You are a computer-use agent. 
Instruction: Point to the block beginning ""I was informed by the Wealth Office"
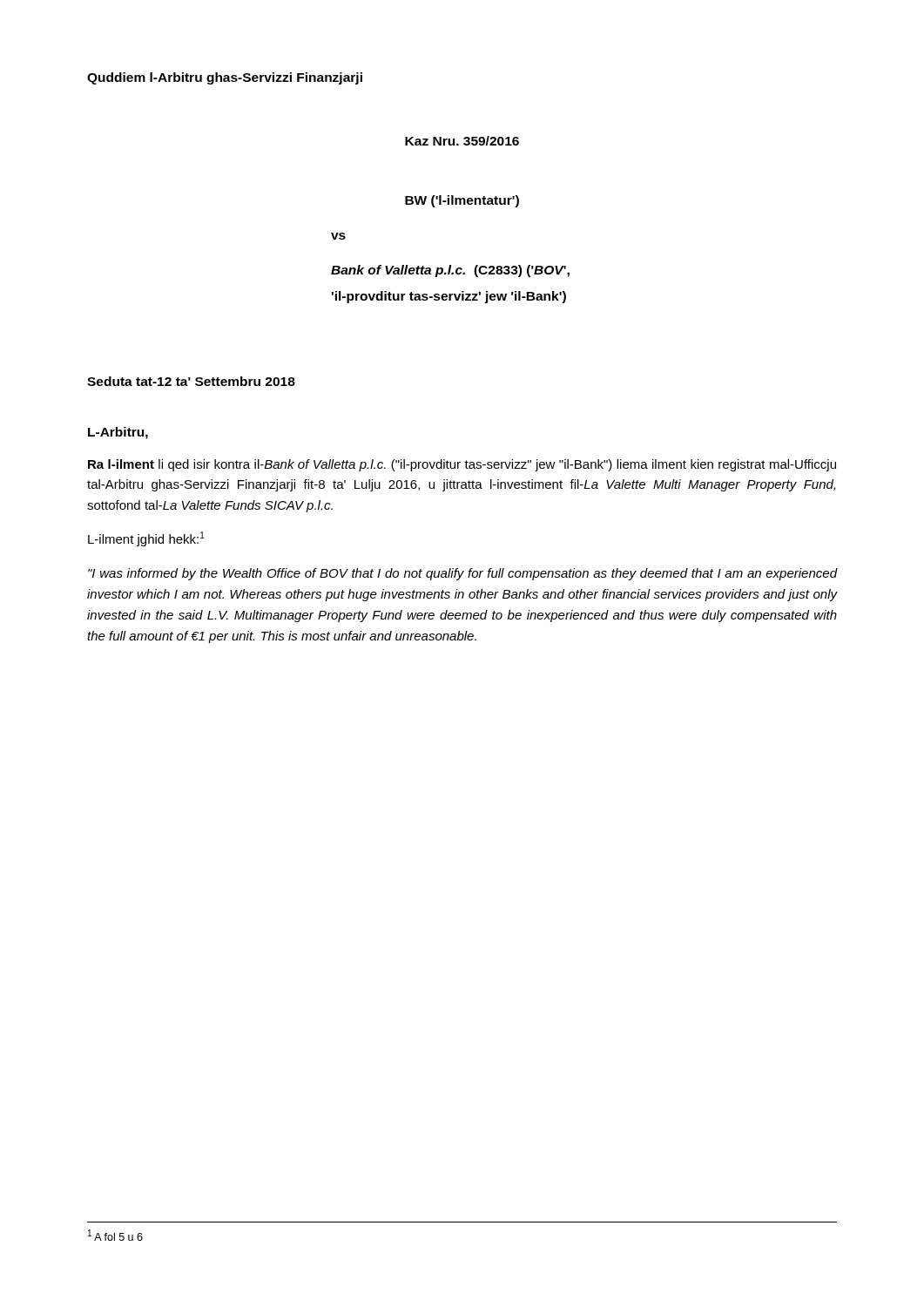[462, 604]
